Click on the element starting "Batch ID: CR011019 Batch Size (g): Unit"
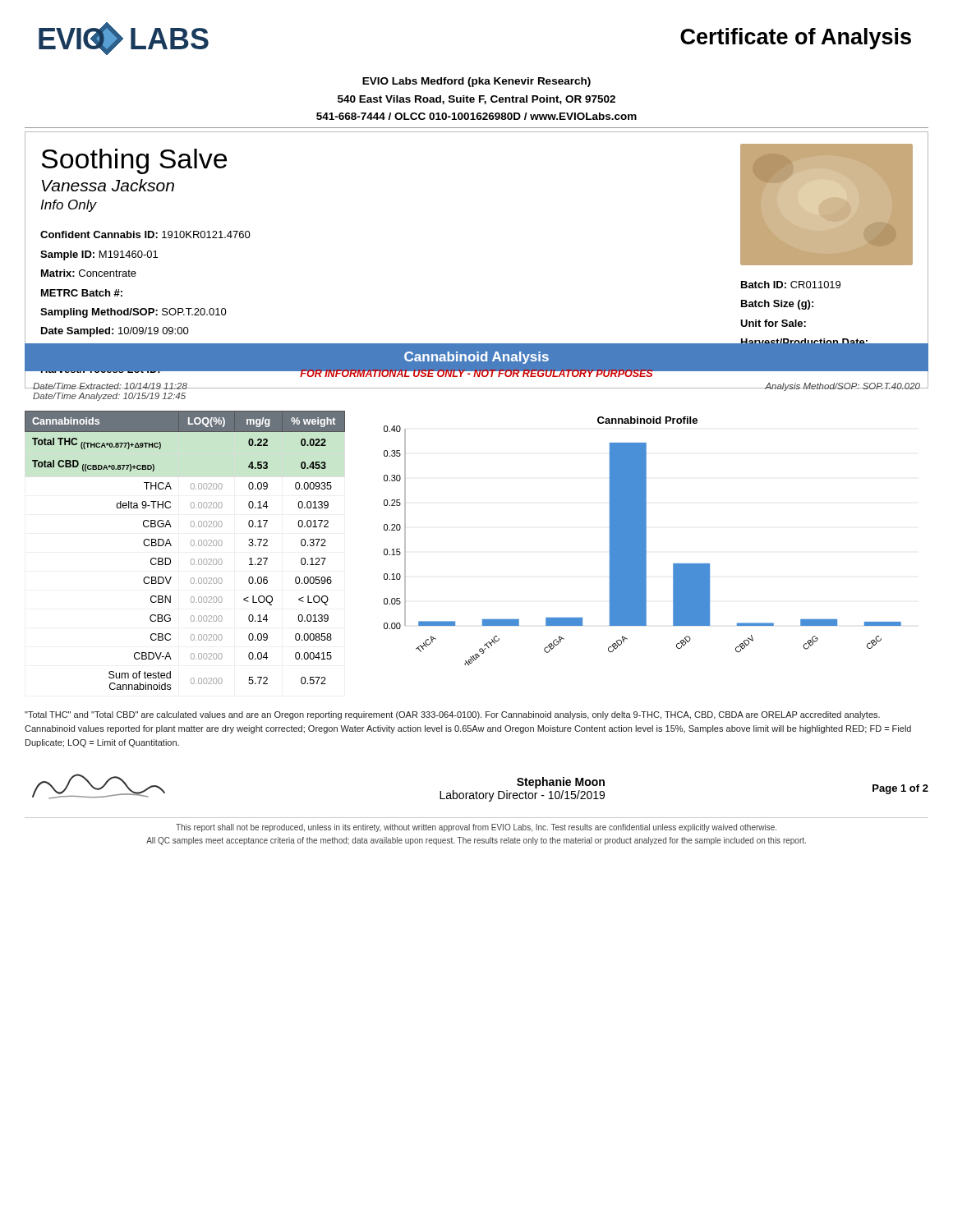 [x=804, y=313]
